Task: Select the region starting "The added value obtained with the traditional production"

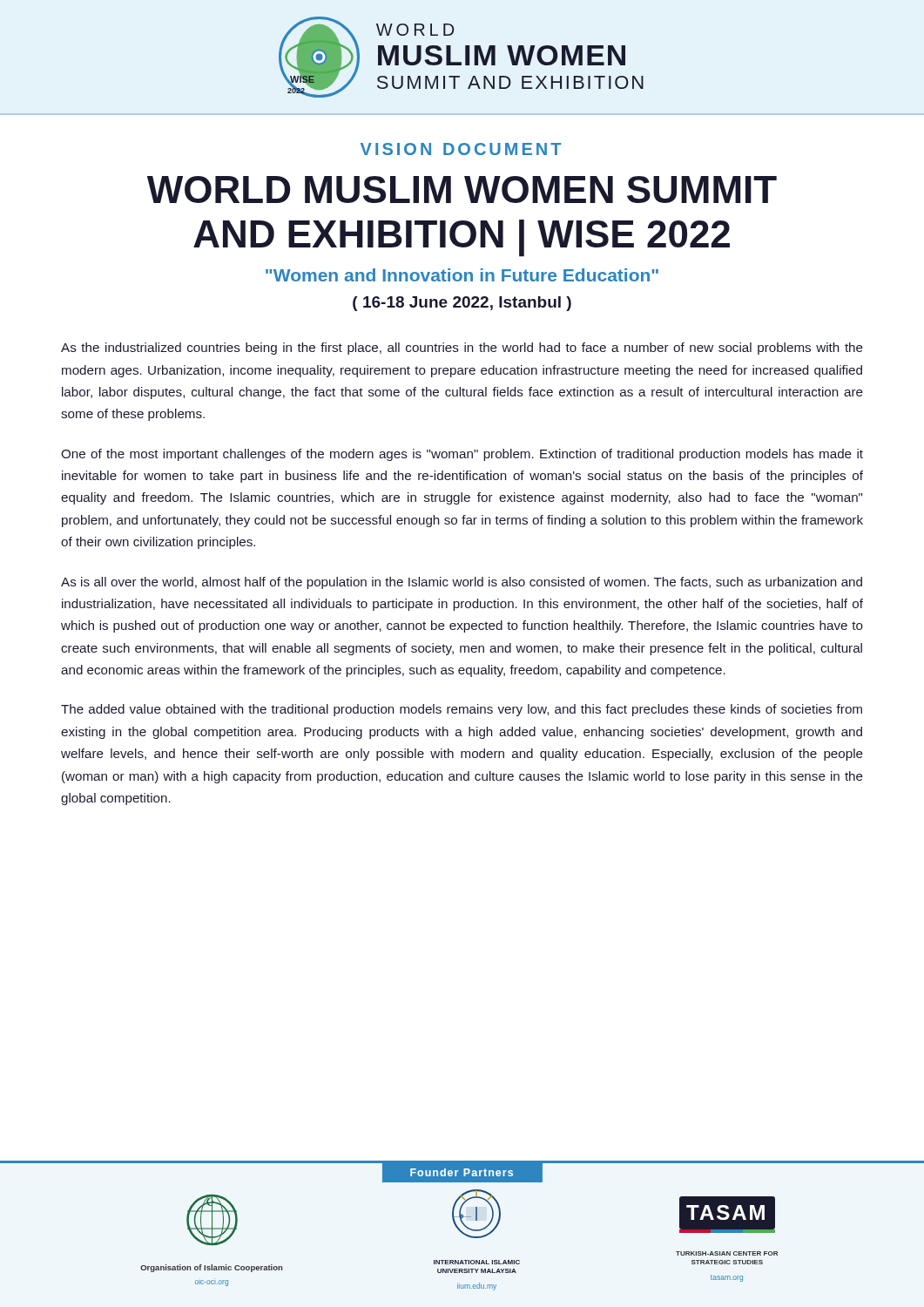Action: 462,753
